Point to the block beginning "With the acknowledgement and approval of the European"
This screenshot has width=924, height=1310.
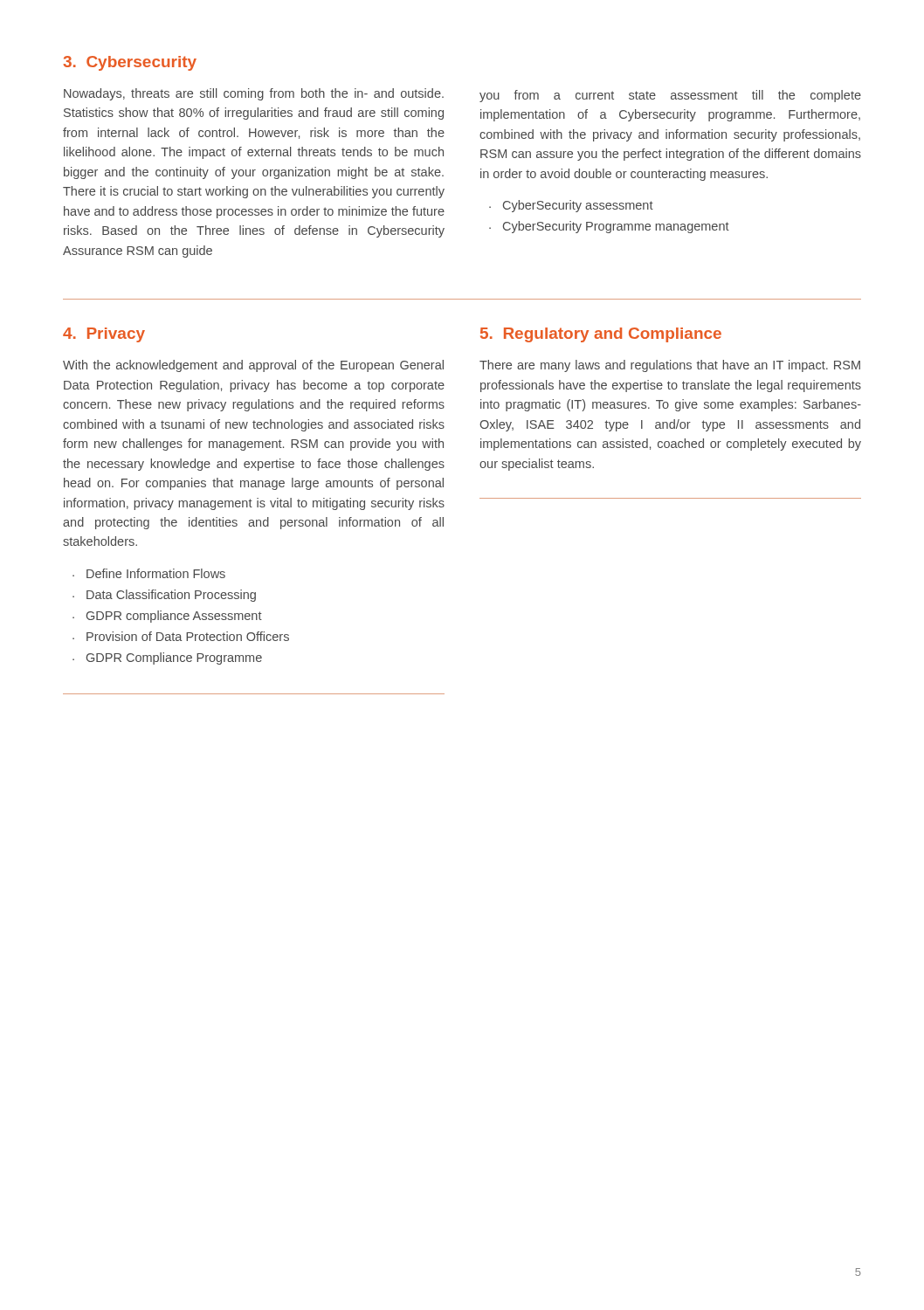[x=254, y=454]
